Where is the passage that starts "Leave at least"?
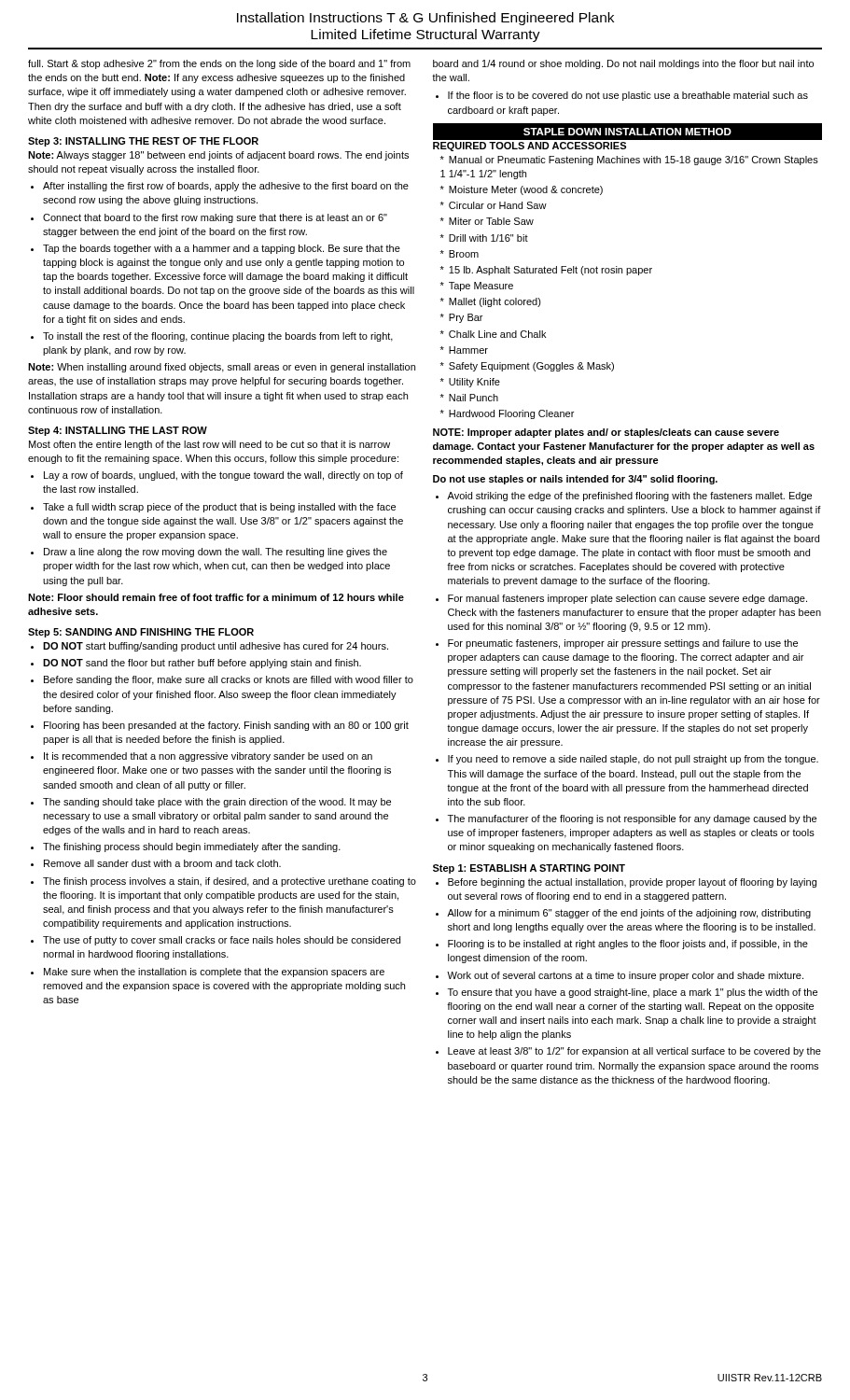The width and height of the screenshot is (850, 1400). coord(634,1066)
